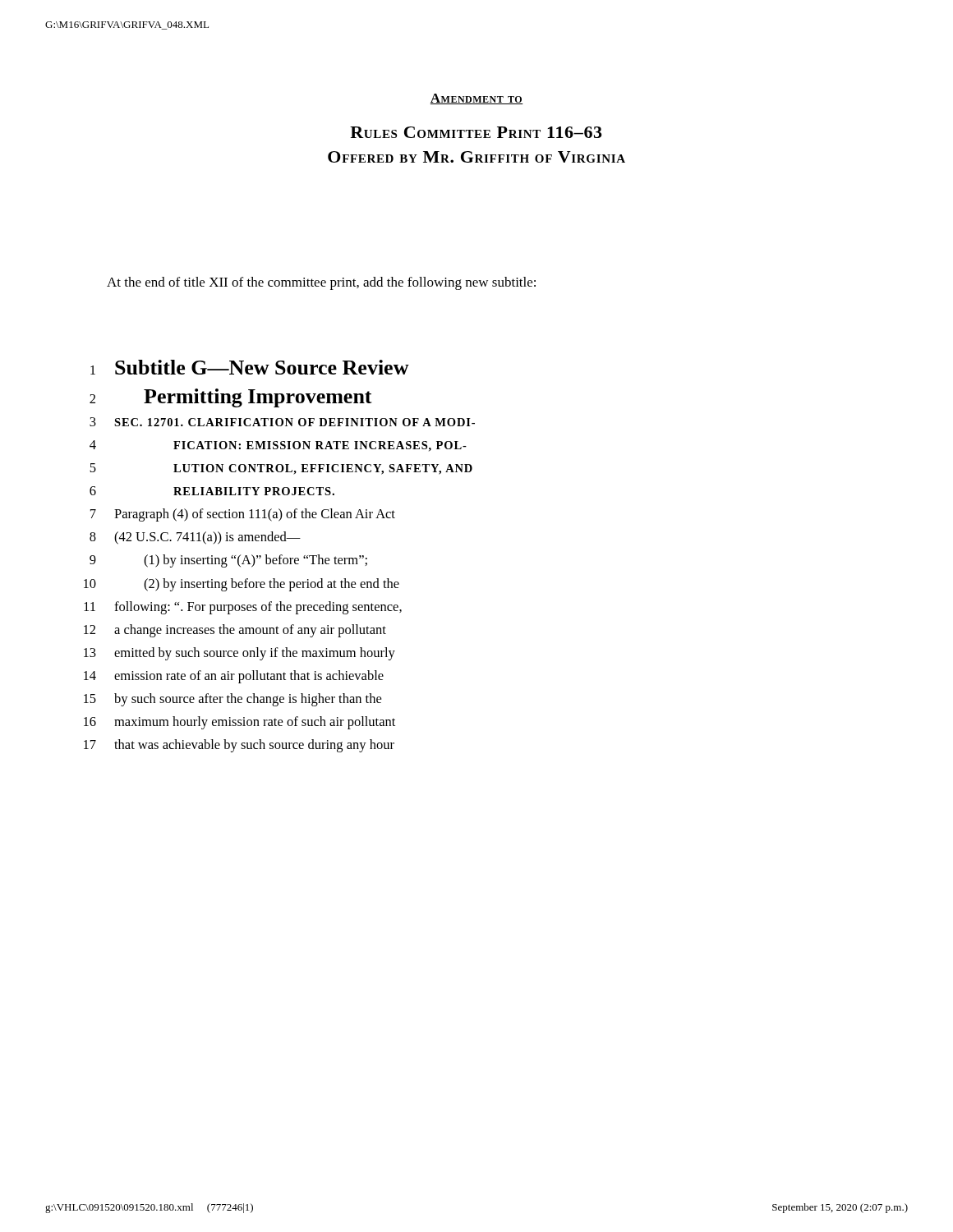Locate the list item that says "6 RELIABILITY PROJECTS."

(212, 491)
